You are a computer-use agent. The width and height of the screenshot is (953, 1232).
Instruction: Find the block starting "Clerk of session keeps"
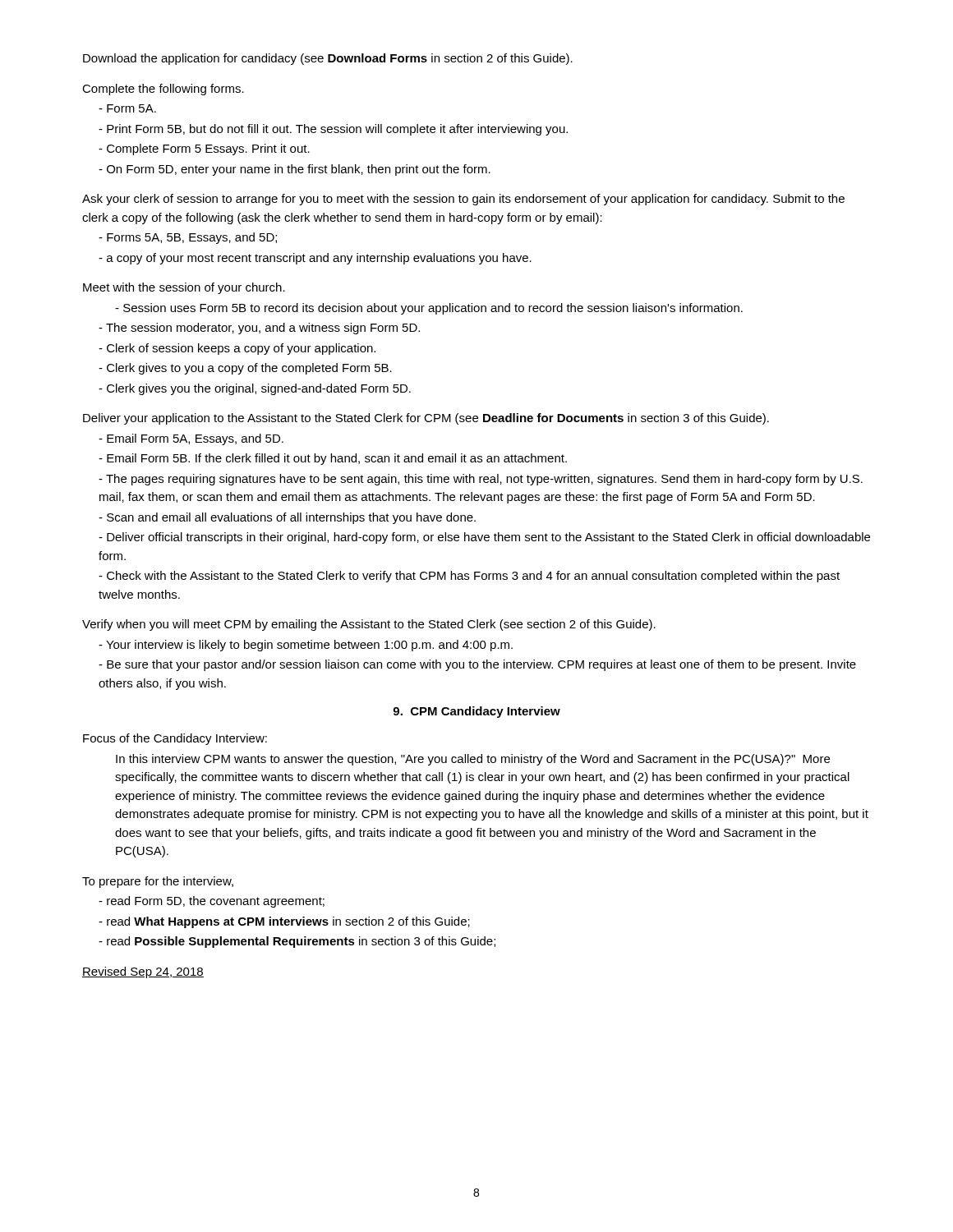[238, 347]
